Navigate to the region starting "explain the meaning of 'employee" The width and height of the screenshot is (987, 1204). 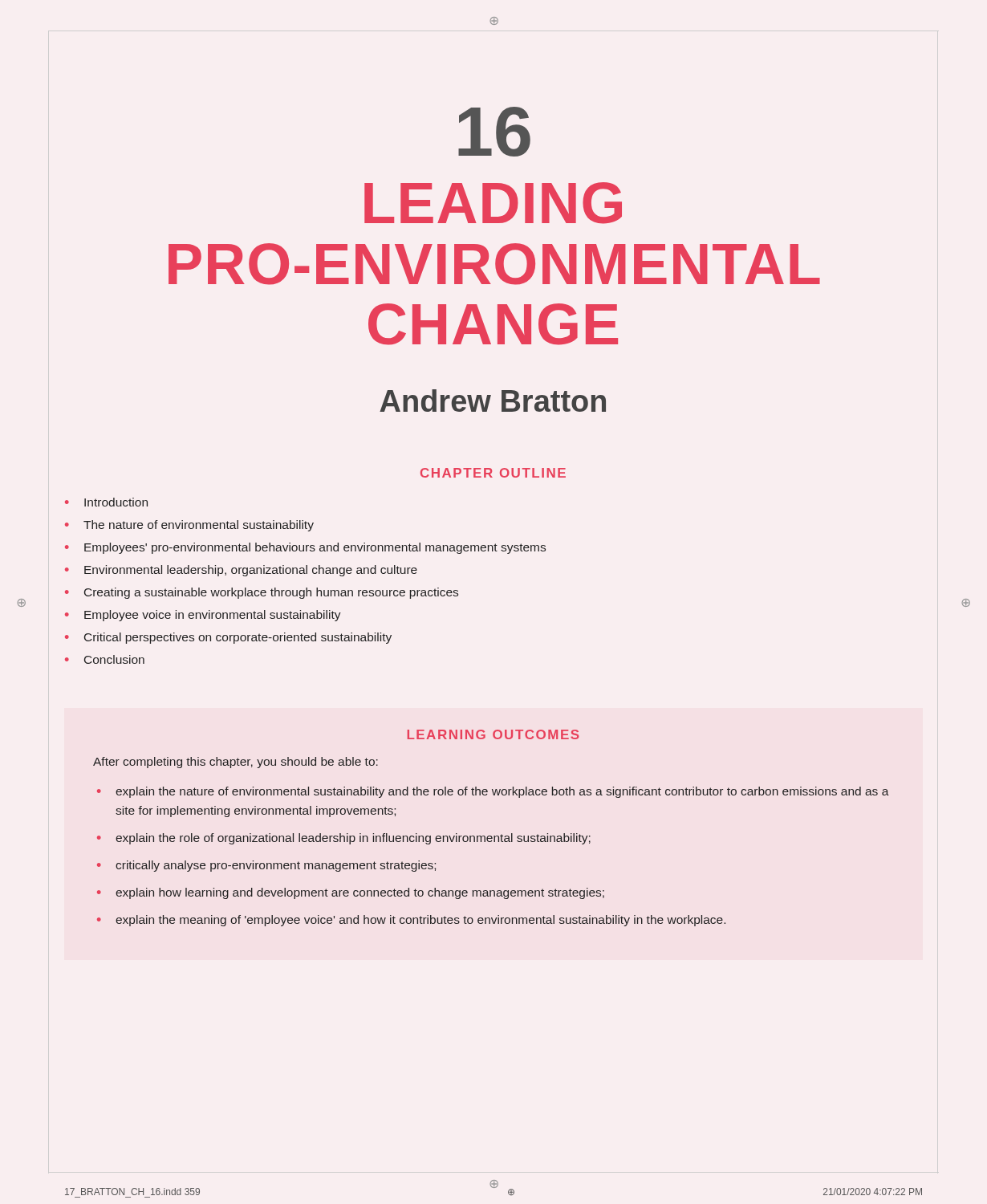point(421,919)
